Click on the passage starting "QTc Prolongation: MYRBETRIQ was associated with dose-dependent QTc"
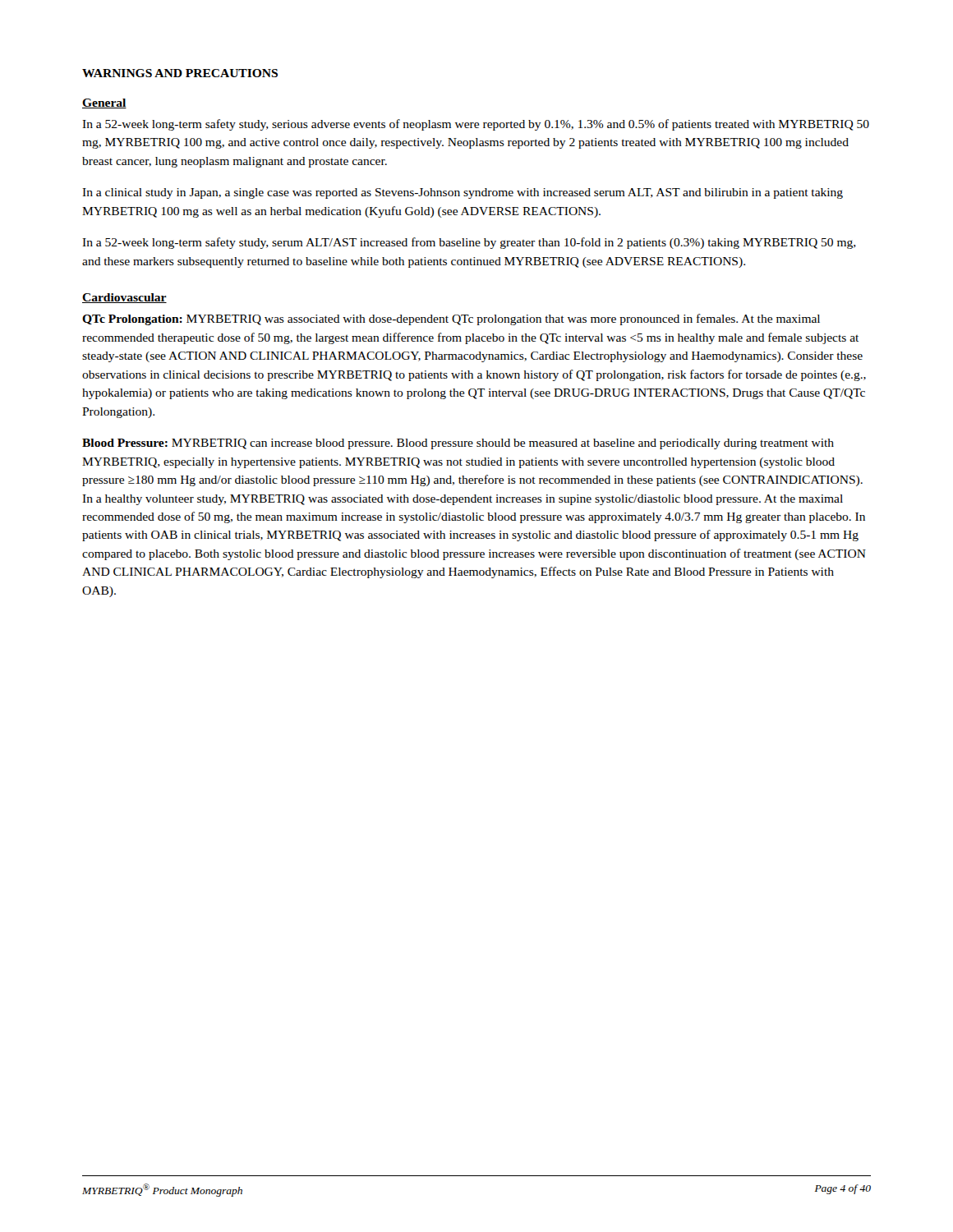The height and width of the screenshot is (1232, 953). click(x=474, y=365)
